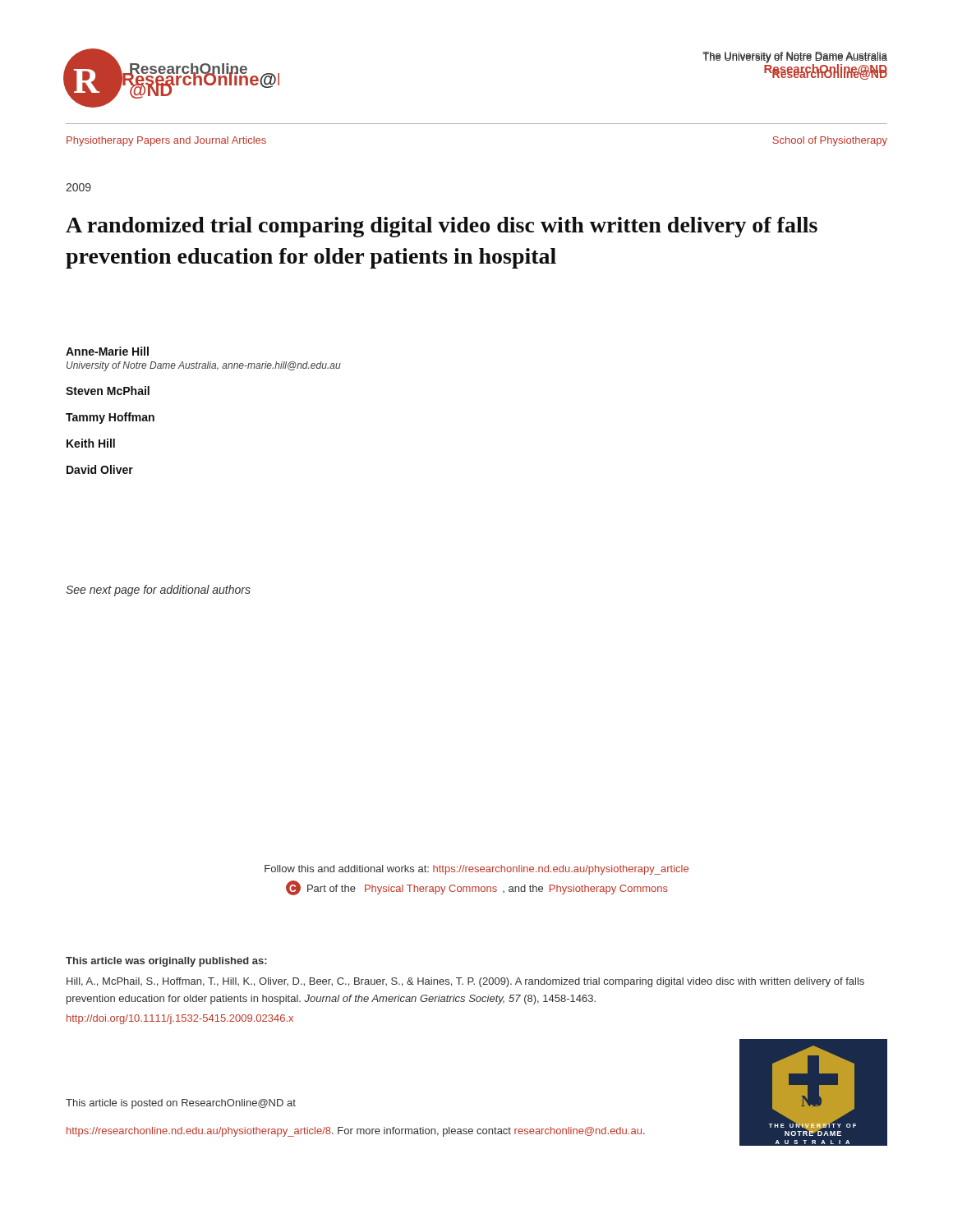Find the block on this page that starts "Anne-Marie Hill University of Notre Dame Australia,"
Viewport: 953px width, 1232px height.
pos(203,358)
